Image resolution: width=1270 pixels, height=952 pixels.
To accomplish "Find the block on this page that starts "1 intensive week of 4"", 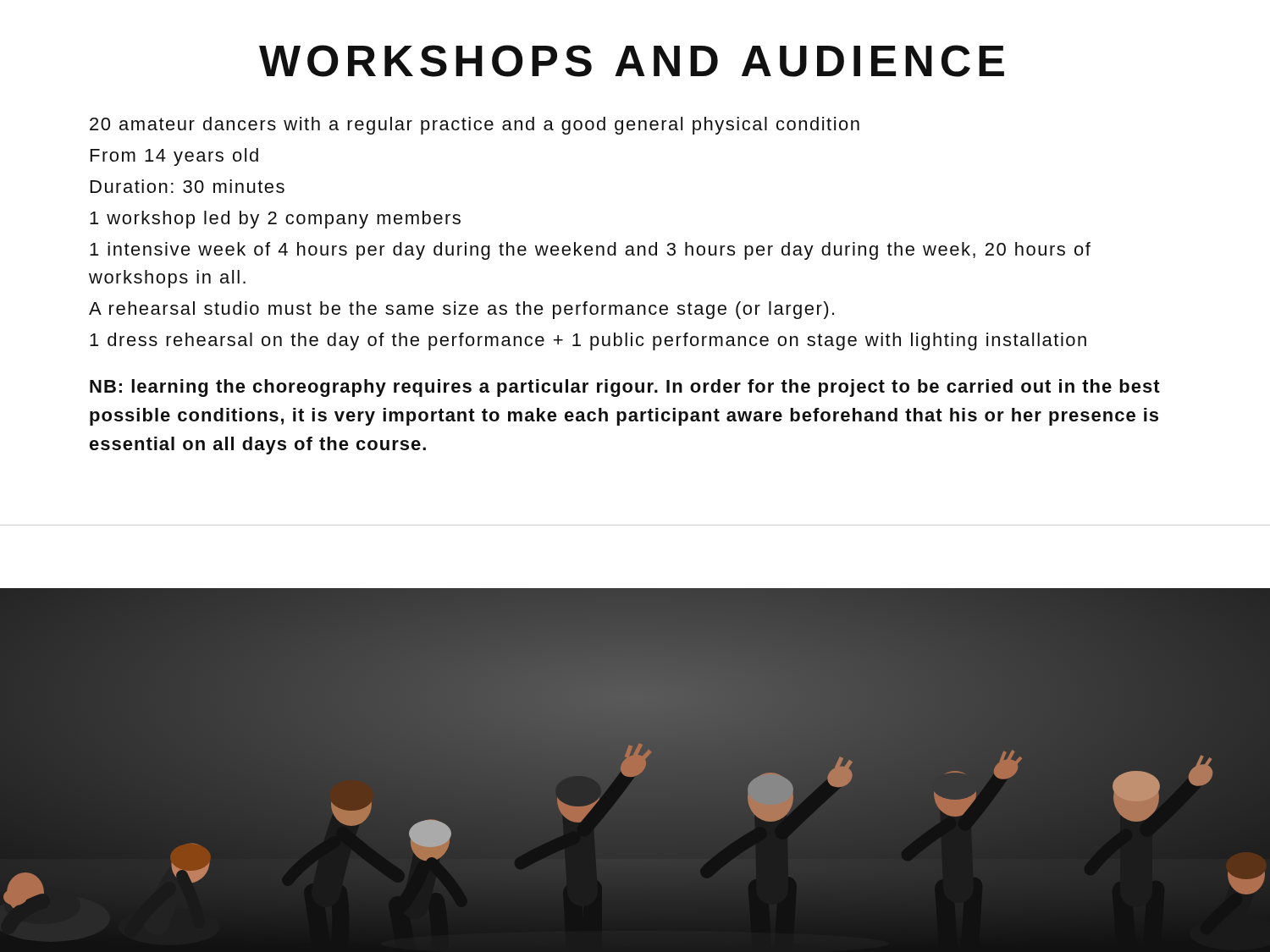I will pyautogui.click(x=590, y=263).
